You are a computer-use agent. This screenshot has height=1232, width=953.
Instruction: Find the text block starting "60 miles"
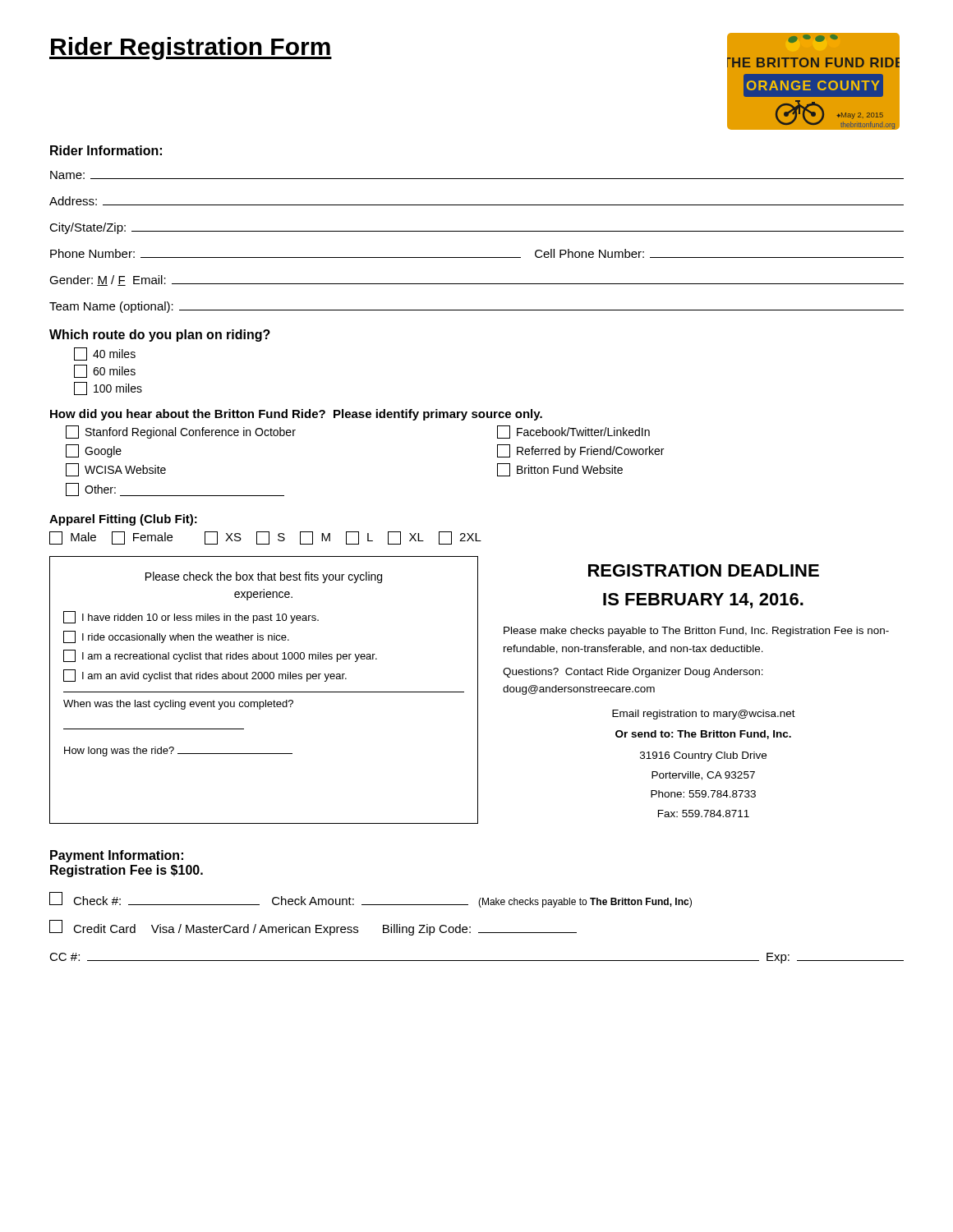click(105, 371)
